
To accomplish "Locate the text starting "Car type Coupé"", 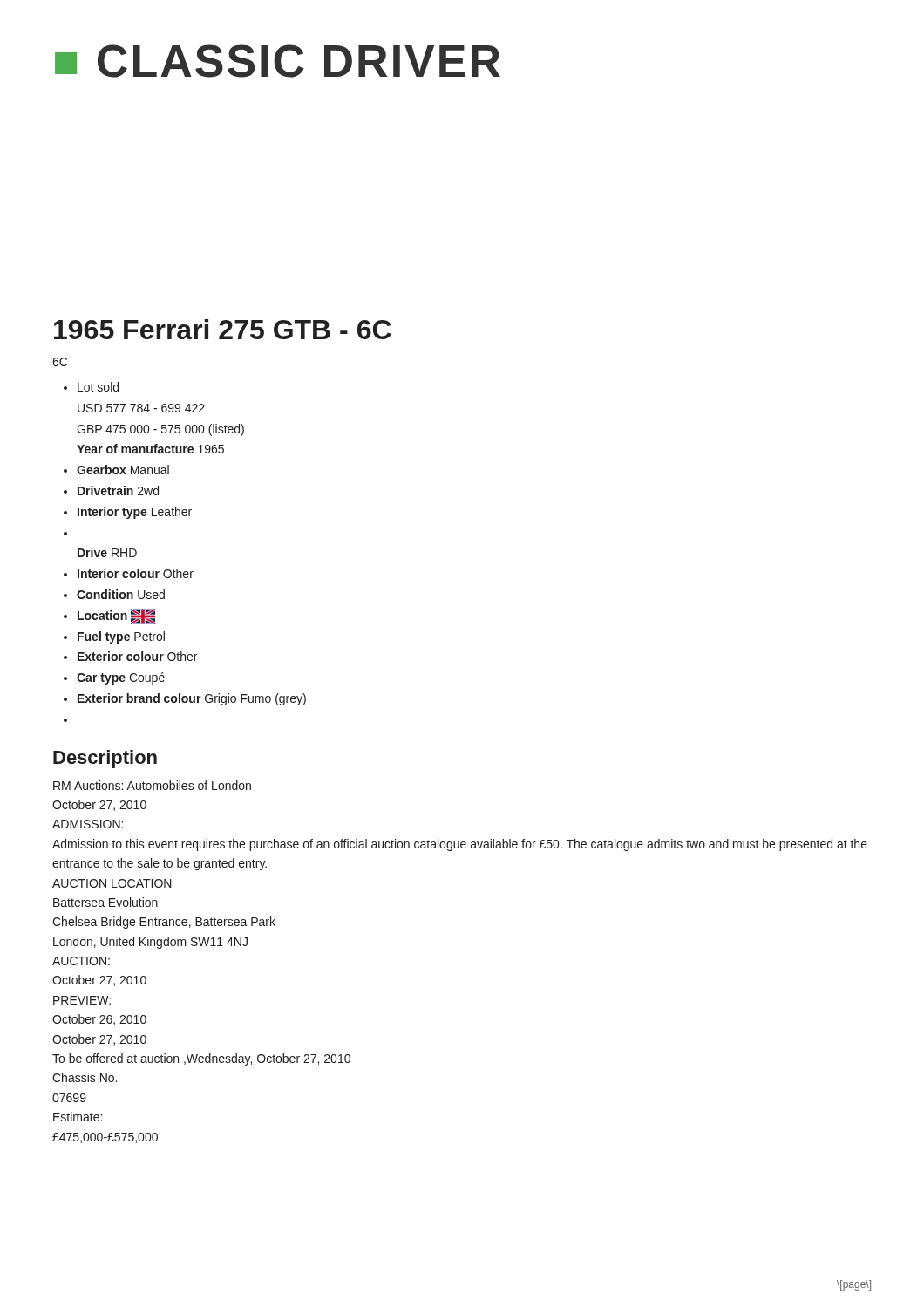I will pos(121,678).
